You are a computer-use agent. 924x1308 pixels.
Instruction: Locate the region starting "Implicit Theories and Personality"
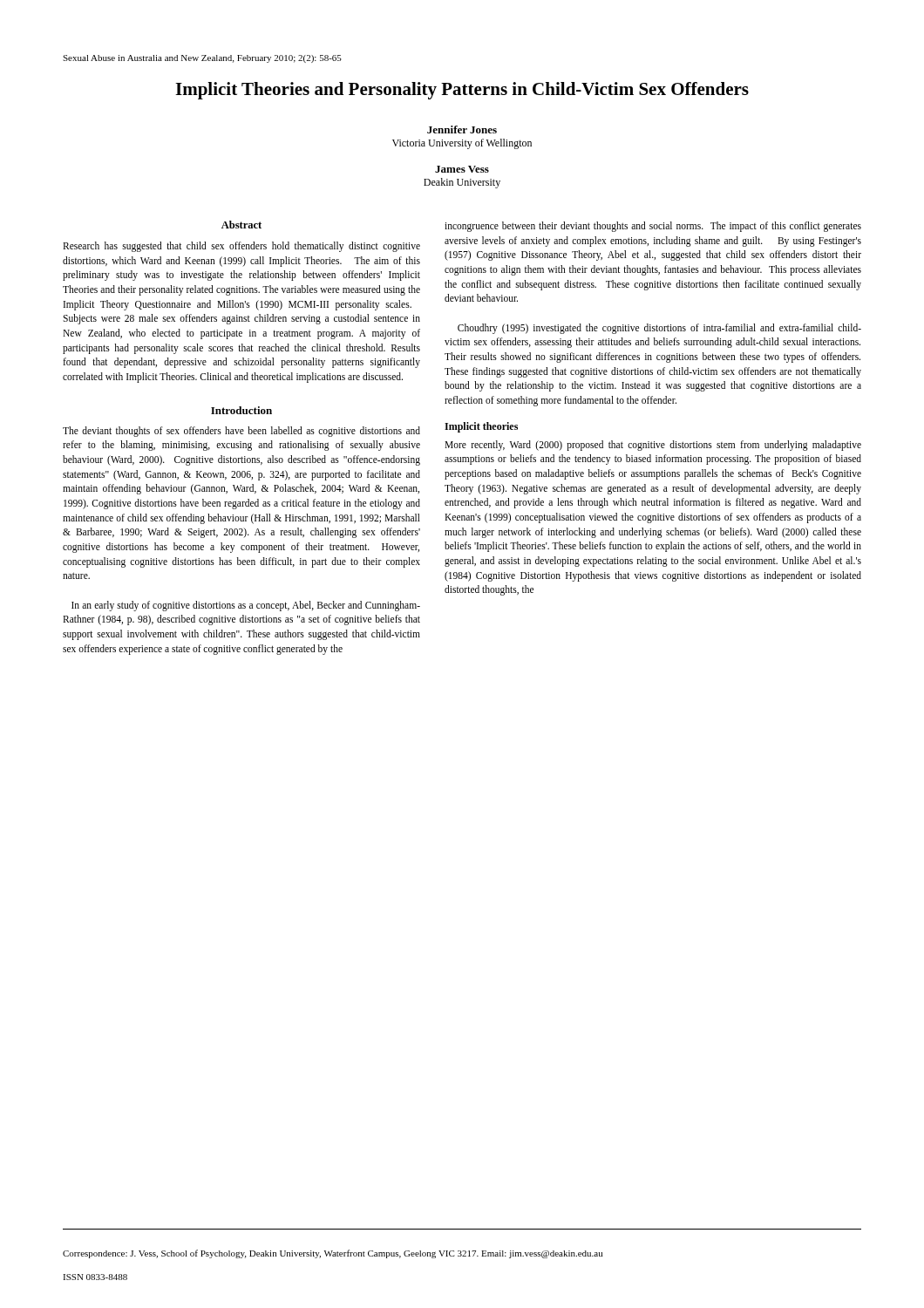(x=462, y=89)
